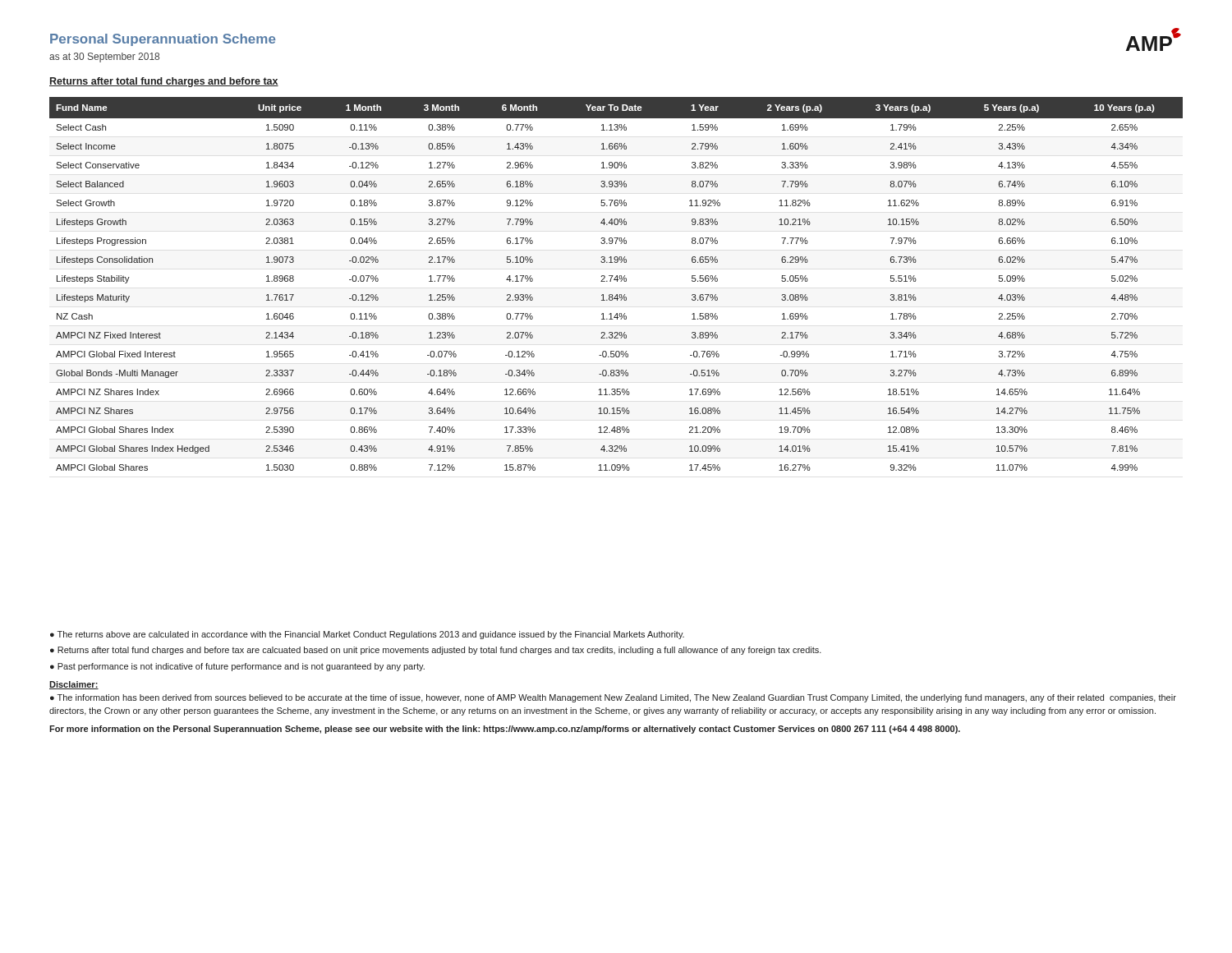
Task: Navigate to the region starting "● Past performance is not indicative of future"
Action: (x=237, y=666)
